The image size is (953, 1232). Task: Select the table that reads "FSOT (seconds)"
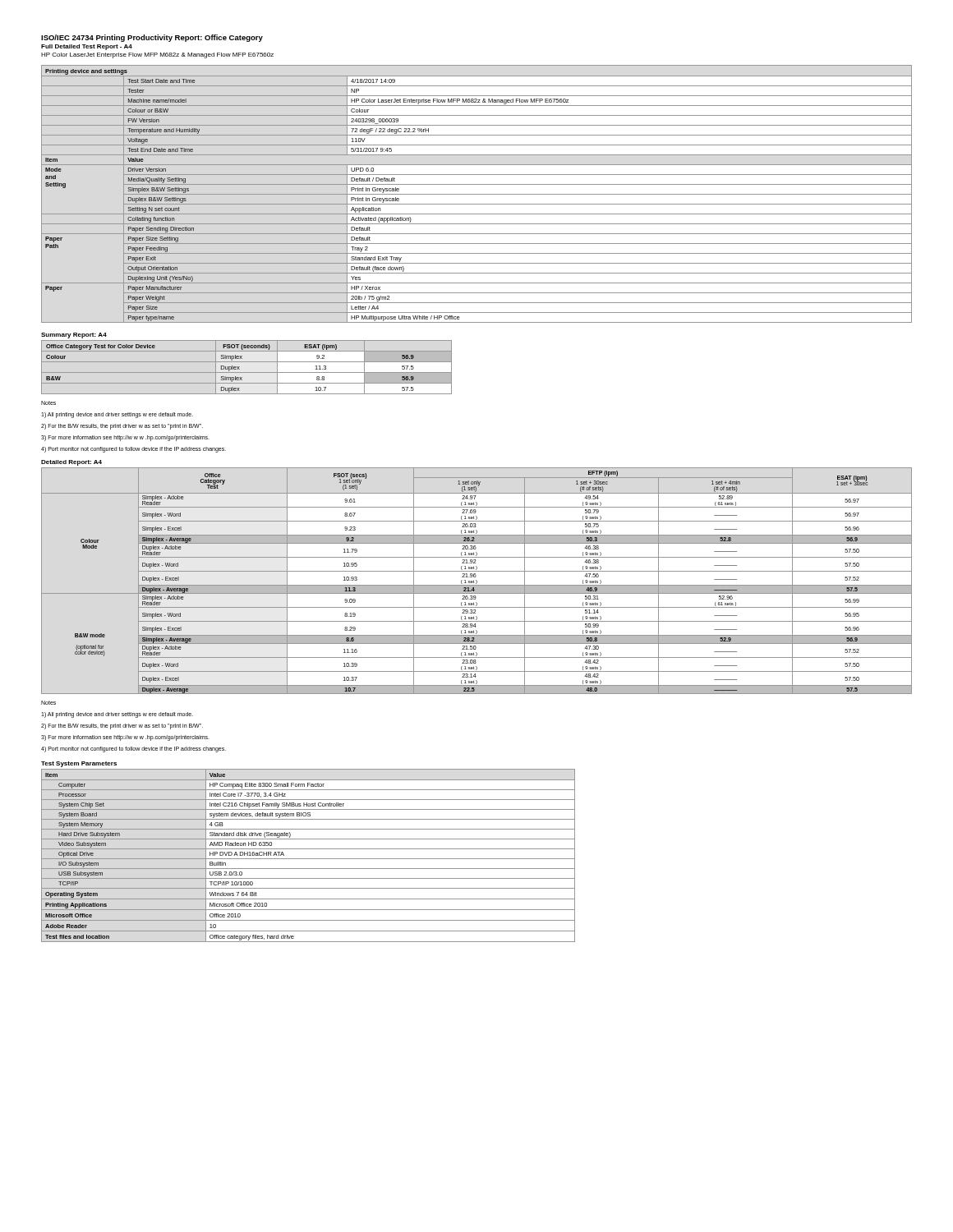476,367
